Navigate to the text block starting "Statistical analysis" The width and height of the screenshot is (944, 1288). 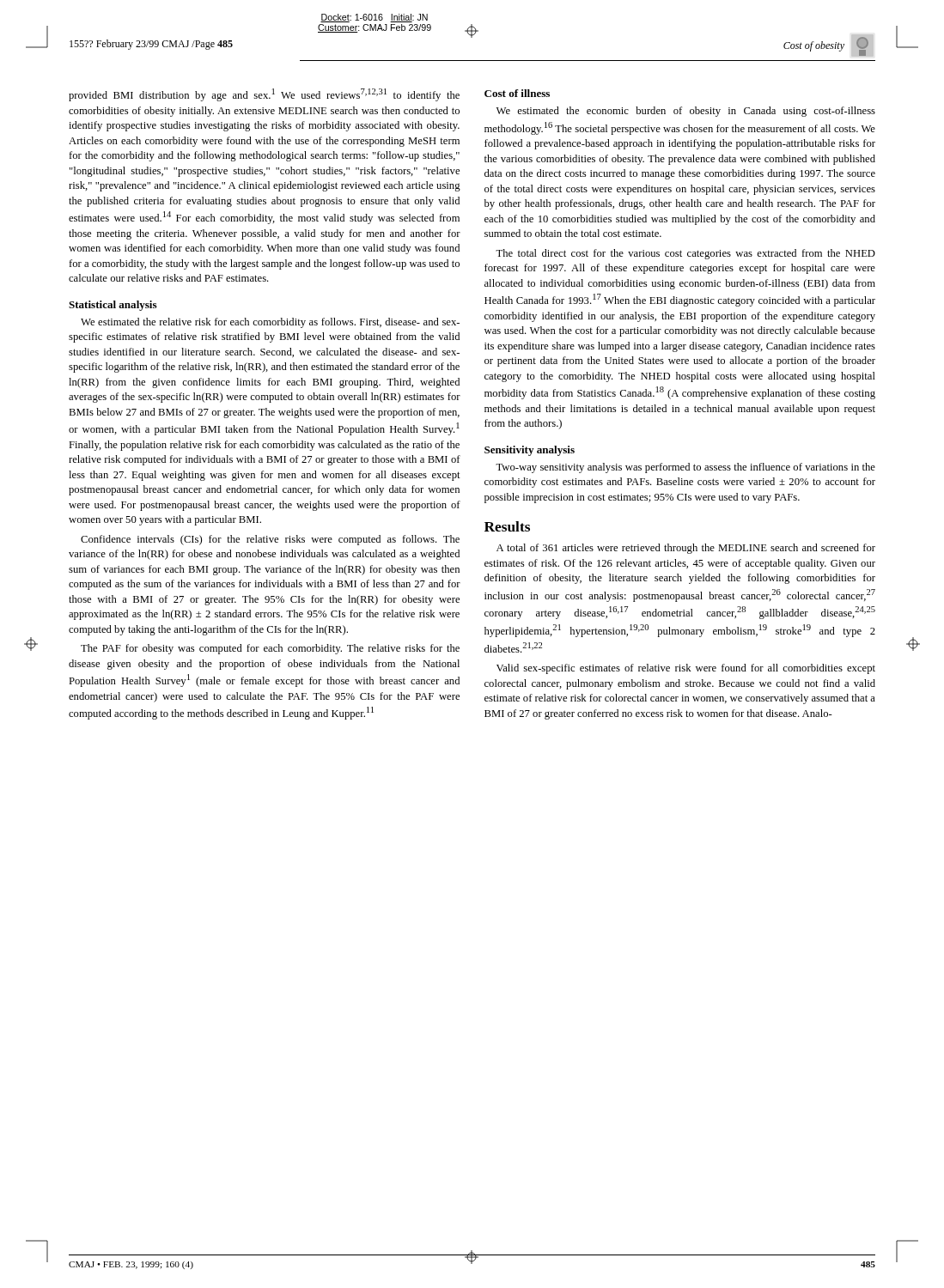(113, 304)
